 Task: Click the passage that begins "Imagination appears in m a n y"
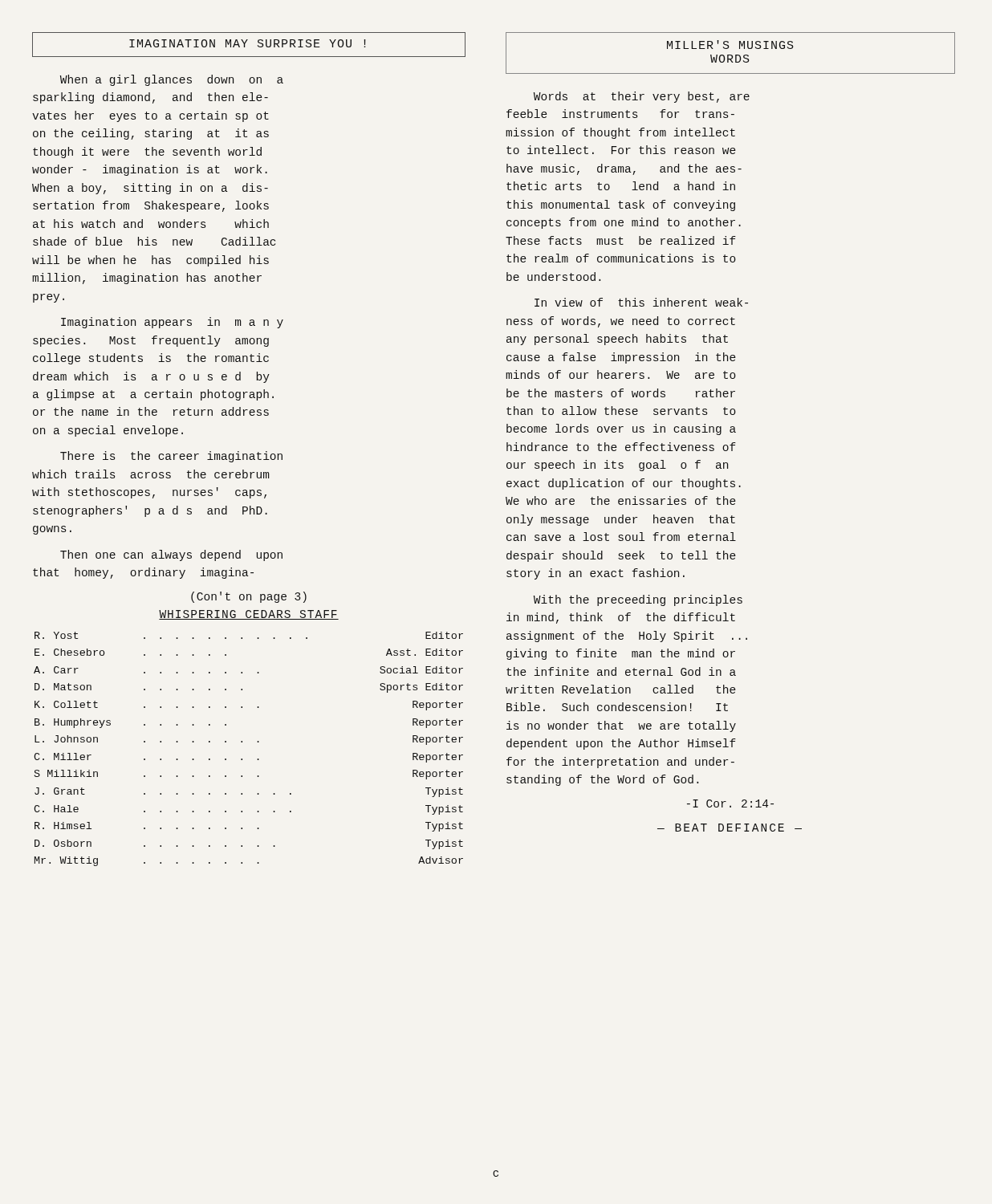158,377
